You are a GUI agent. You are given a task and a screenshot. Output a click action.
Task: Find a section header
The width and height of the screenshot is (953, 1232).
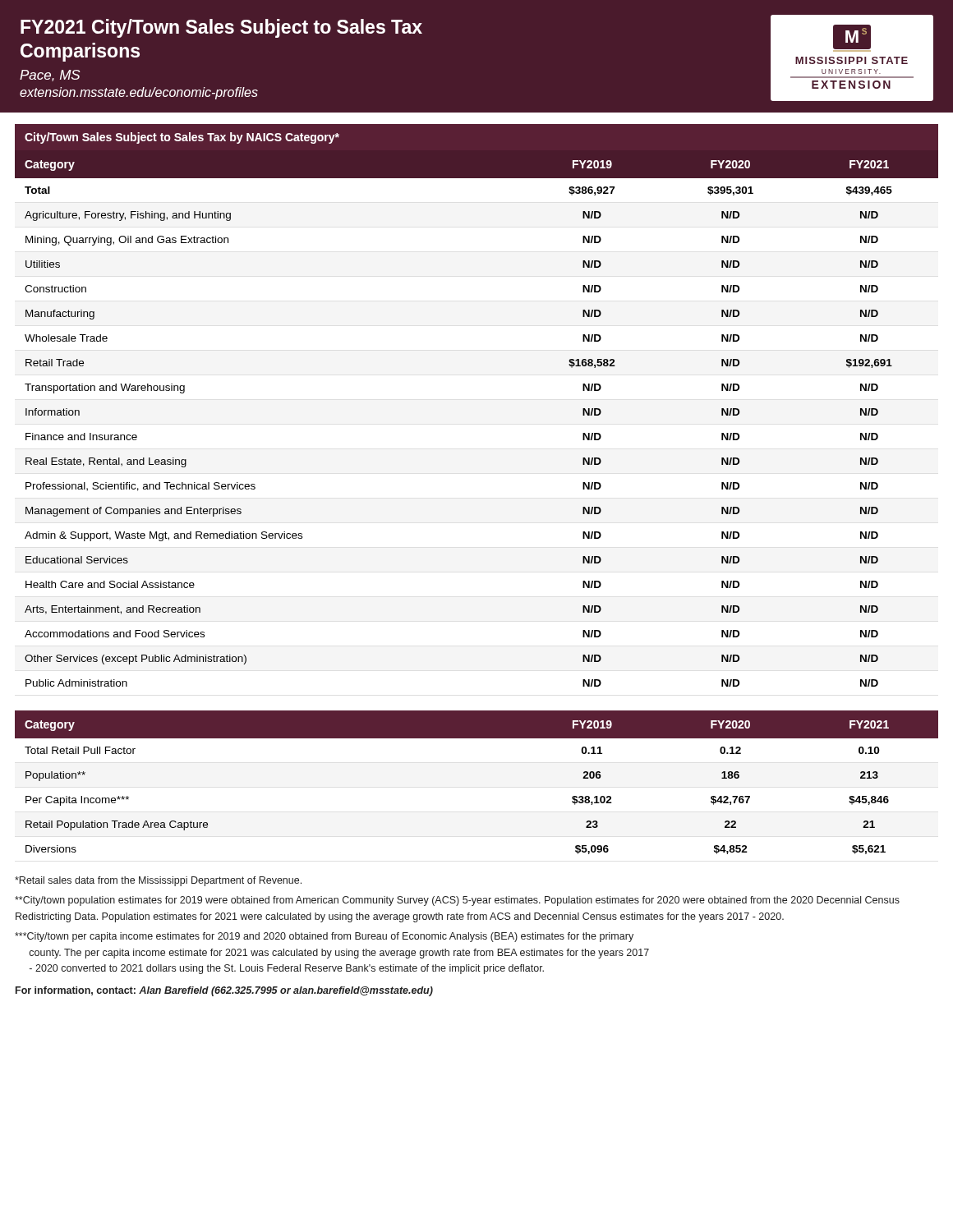point(182,137)
